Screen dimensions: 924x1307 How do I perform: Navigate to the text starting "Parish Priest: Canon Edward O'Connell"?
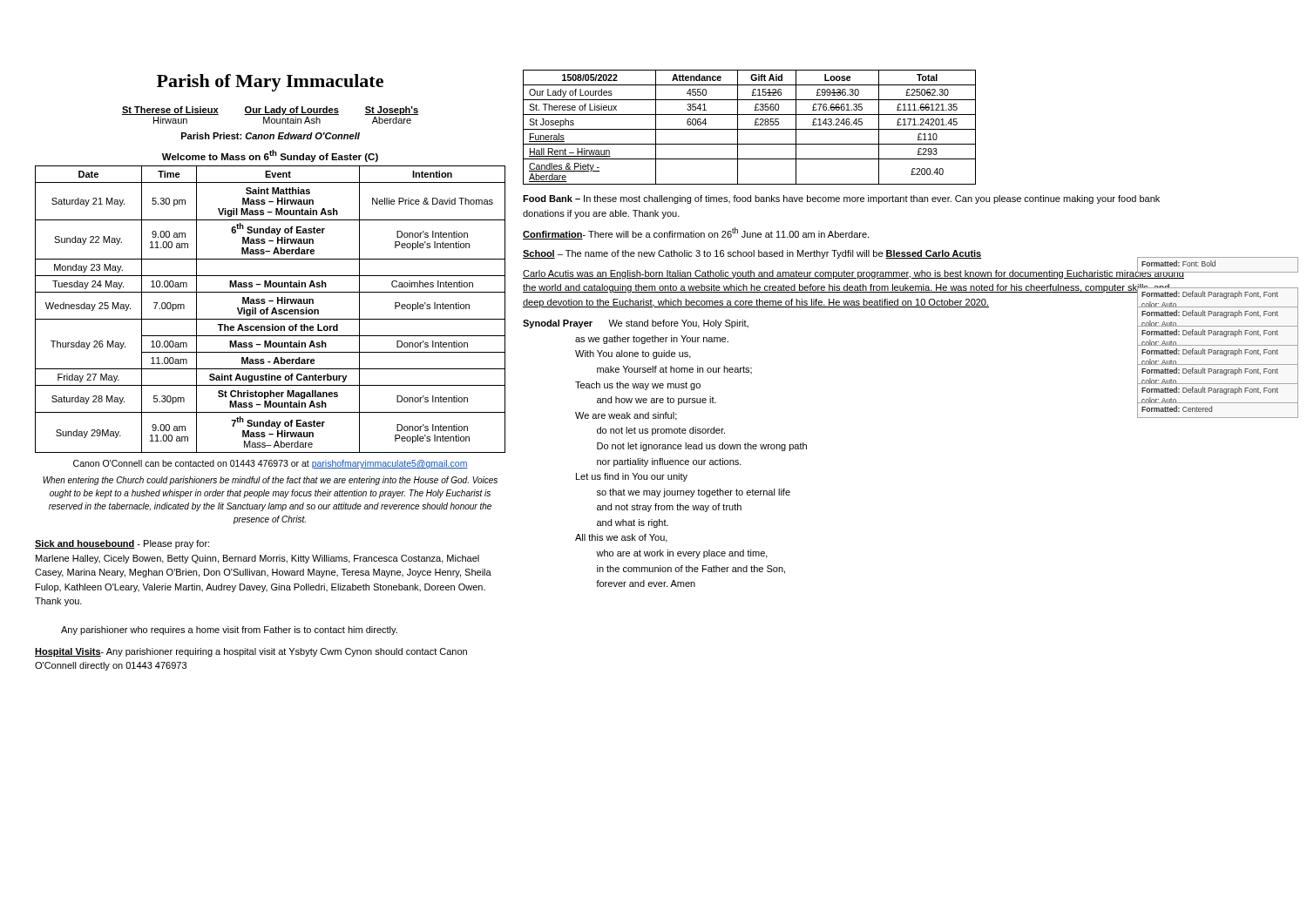coord(270,136)
